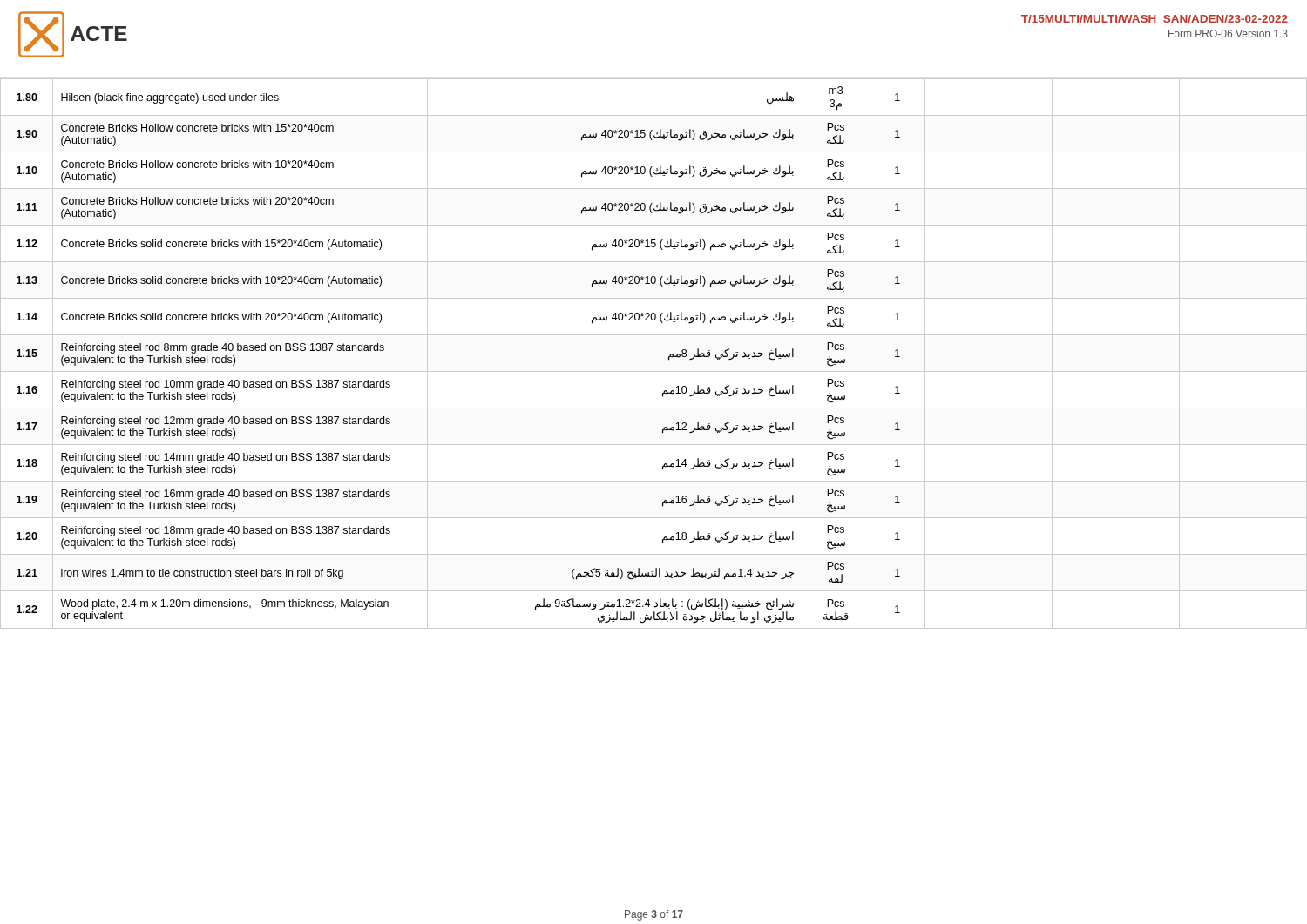Locate the text that reads "T/15MULTI/MULTI/WASH_SAN/ADEN/23-02-2022 Form PRO-06 Version 1.3"
Viewport: 1307px width, 924px height.
(x=1154, y=26)
